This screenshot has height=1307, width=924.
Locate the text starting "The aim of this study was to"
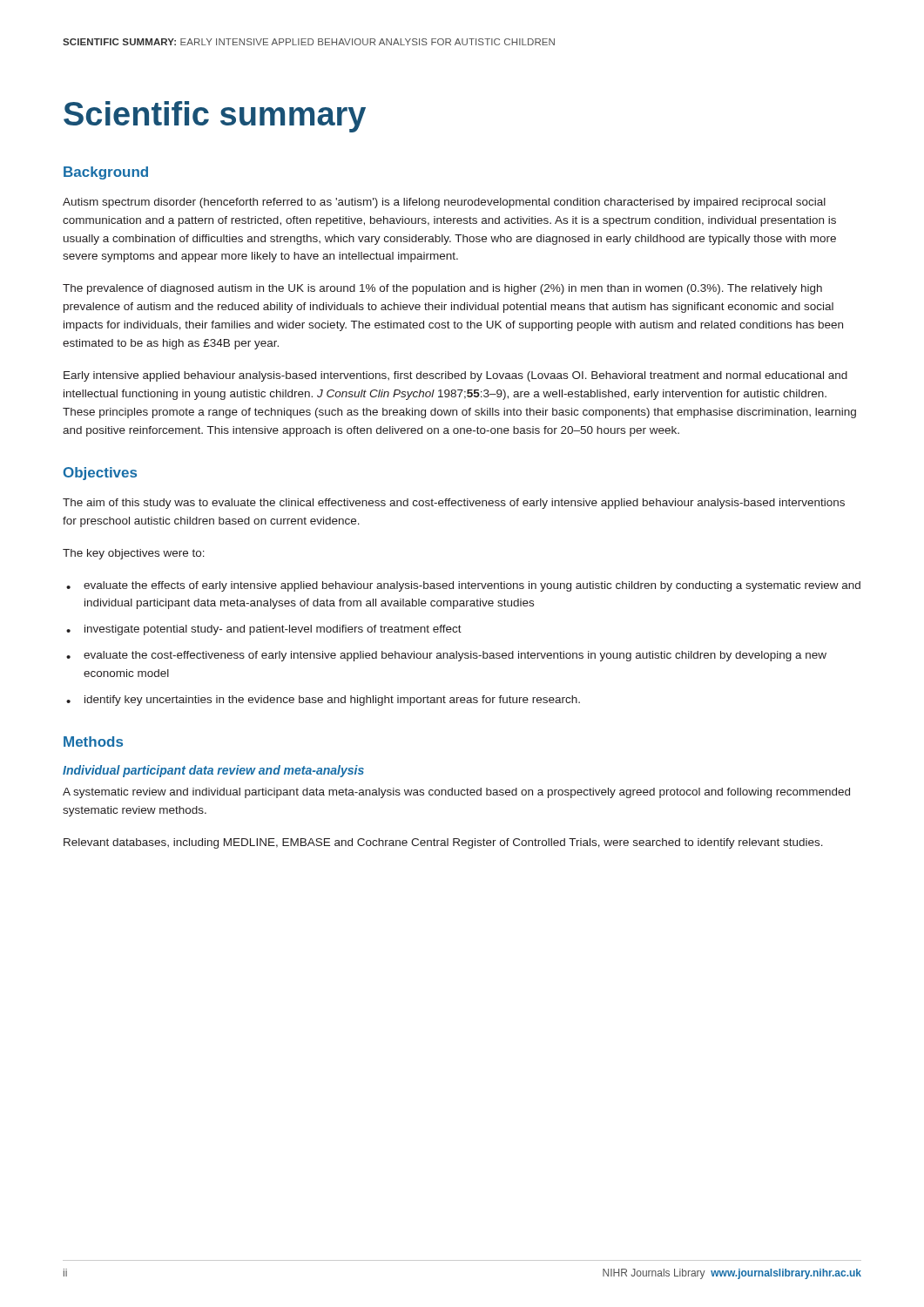pyautogui.click(x=462, y=512)
